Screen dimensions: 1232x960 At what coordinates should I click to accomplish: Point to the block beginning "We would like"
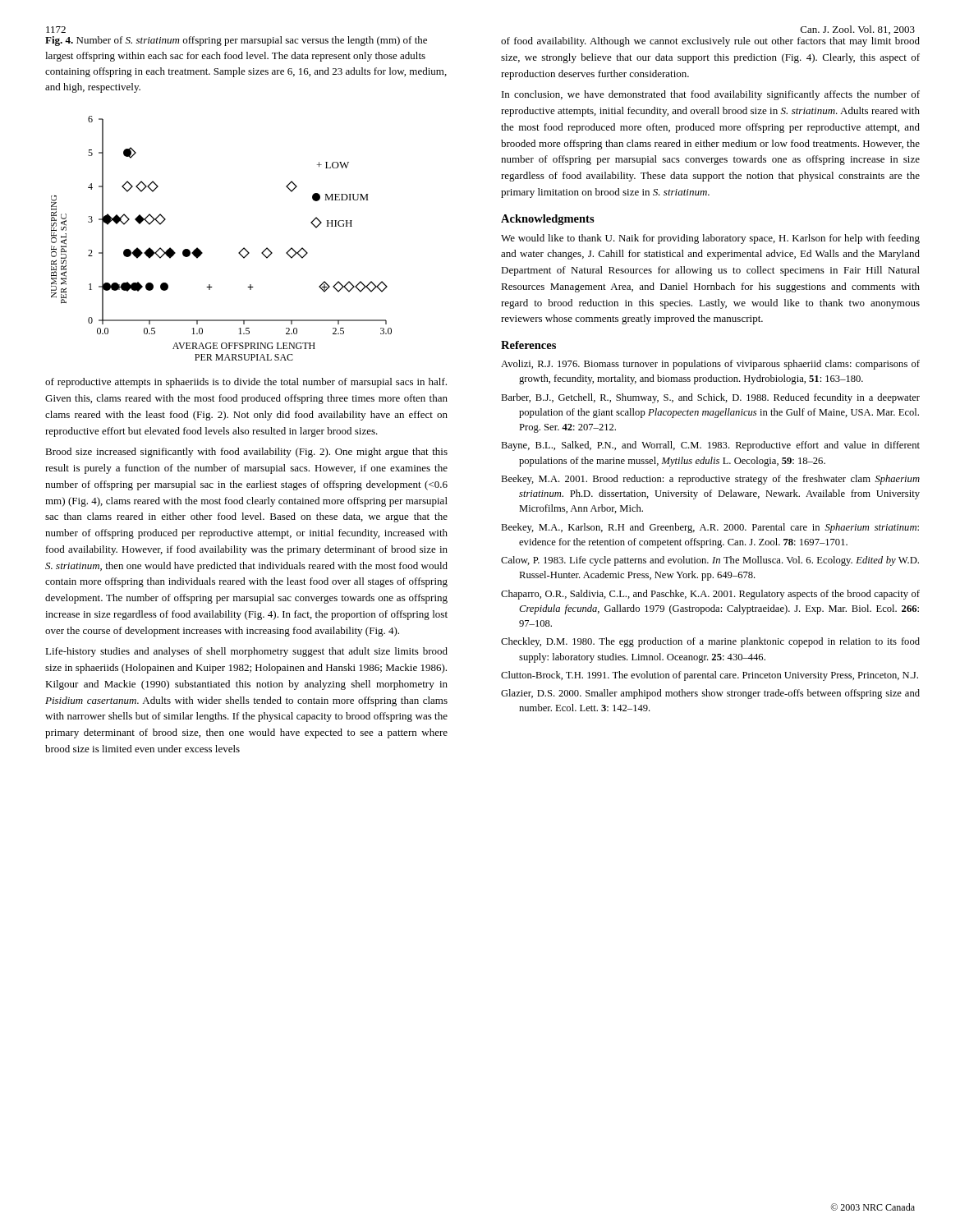pyautogui.click(x=710, y=278)
